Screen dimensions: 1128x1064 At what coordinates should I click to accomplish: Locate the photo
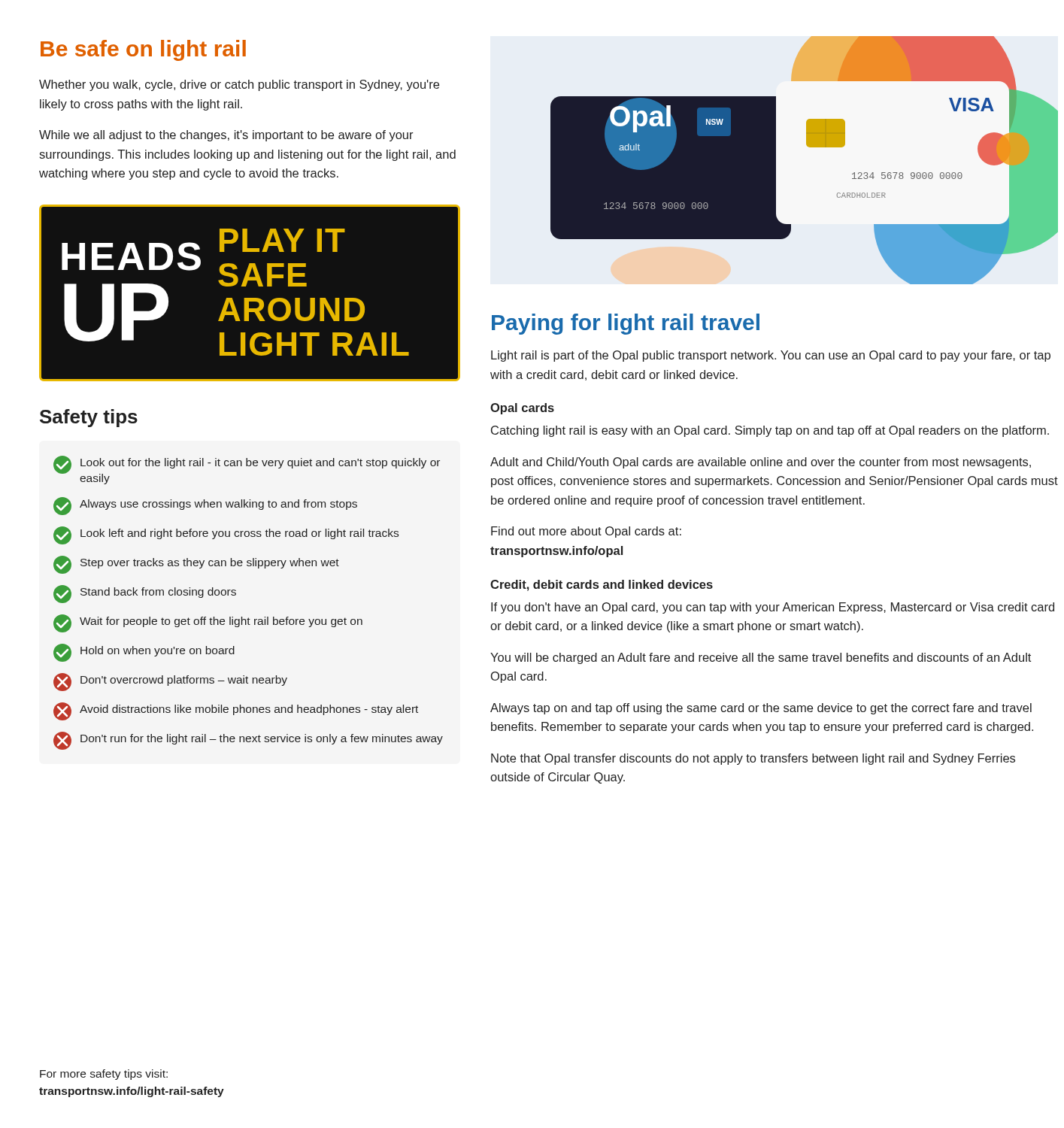pos(774,162)
